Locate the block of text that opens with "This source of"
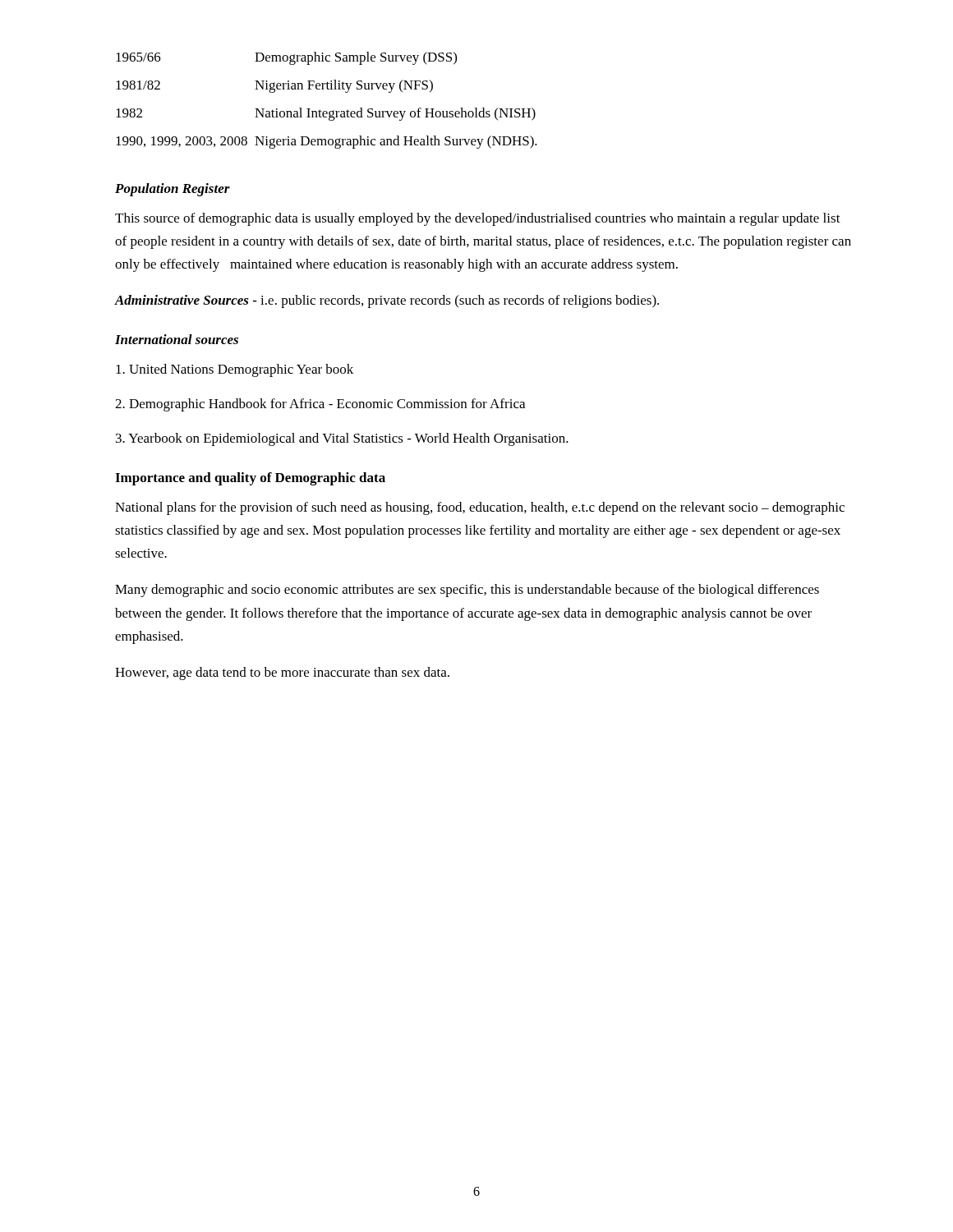Image resolution: width=953 pixels, height=1232 pixels. tap(483, 241)
